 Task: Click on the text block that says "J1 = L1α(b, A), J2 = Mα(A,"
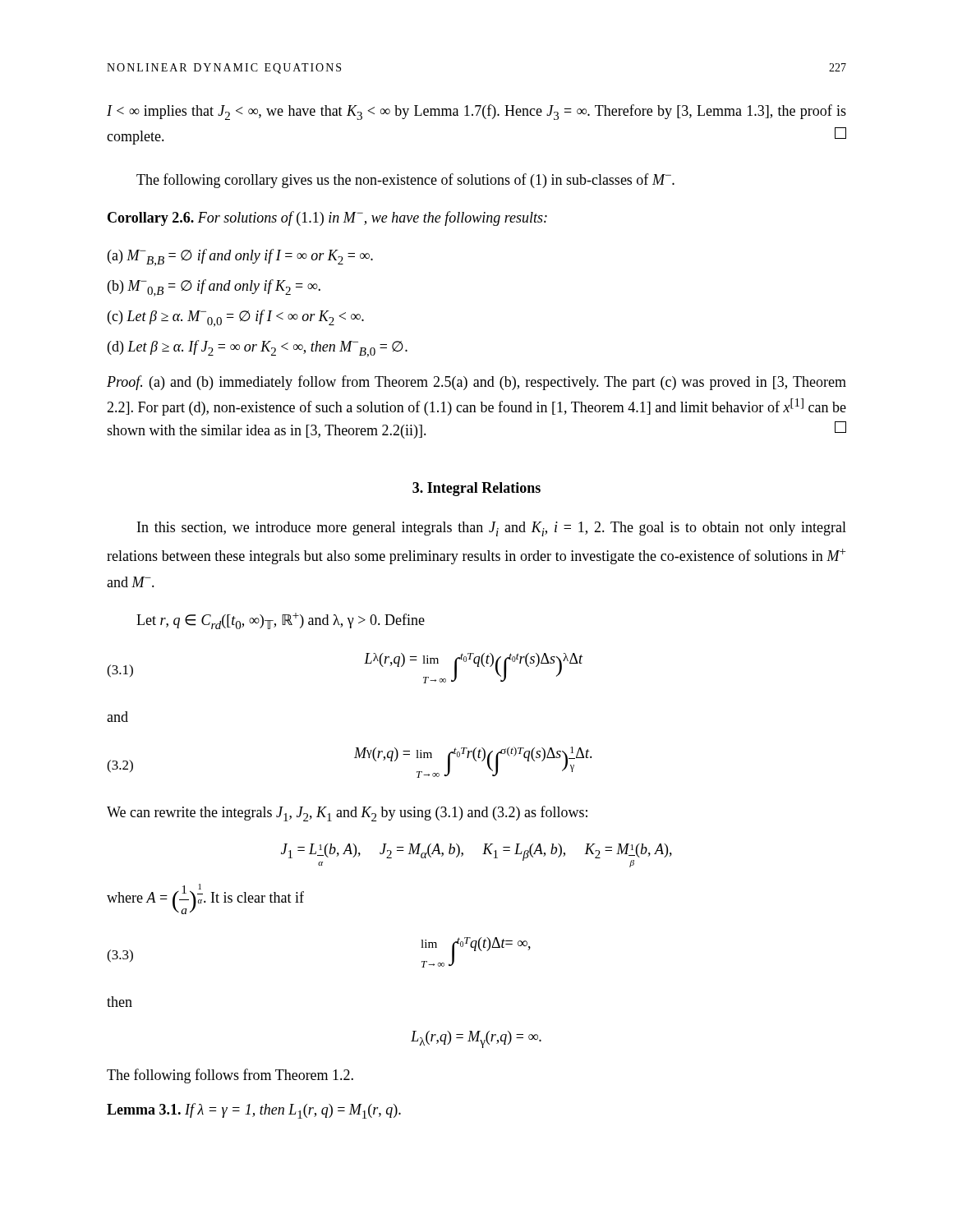(476, 854)
